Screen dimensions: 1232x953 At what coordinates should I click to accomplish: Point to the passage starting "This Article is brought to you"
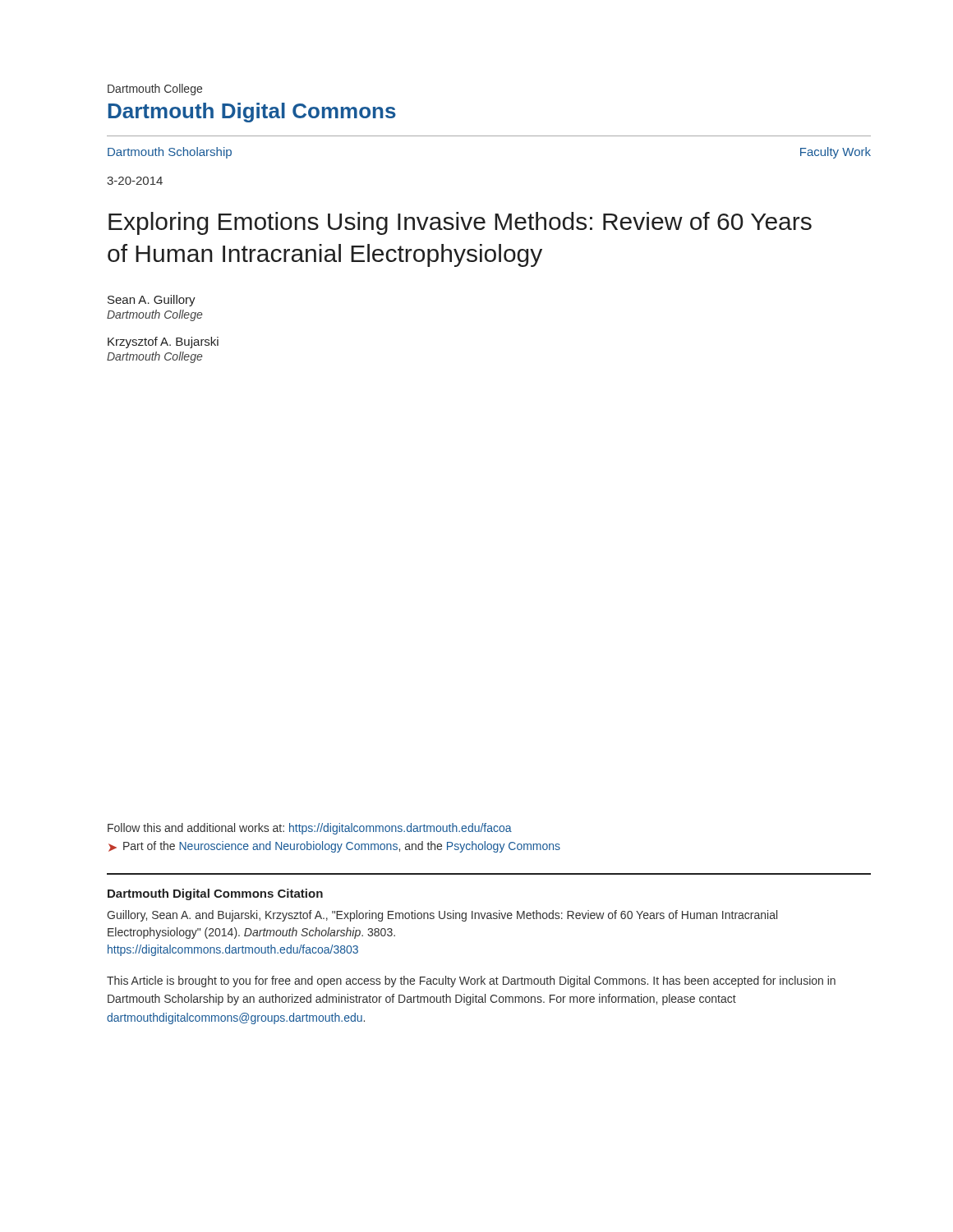click(471, 999)
